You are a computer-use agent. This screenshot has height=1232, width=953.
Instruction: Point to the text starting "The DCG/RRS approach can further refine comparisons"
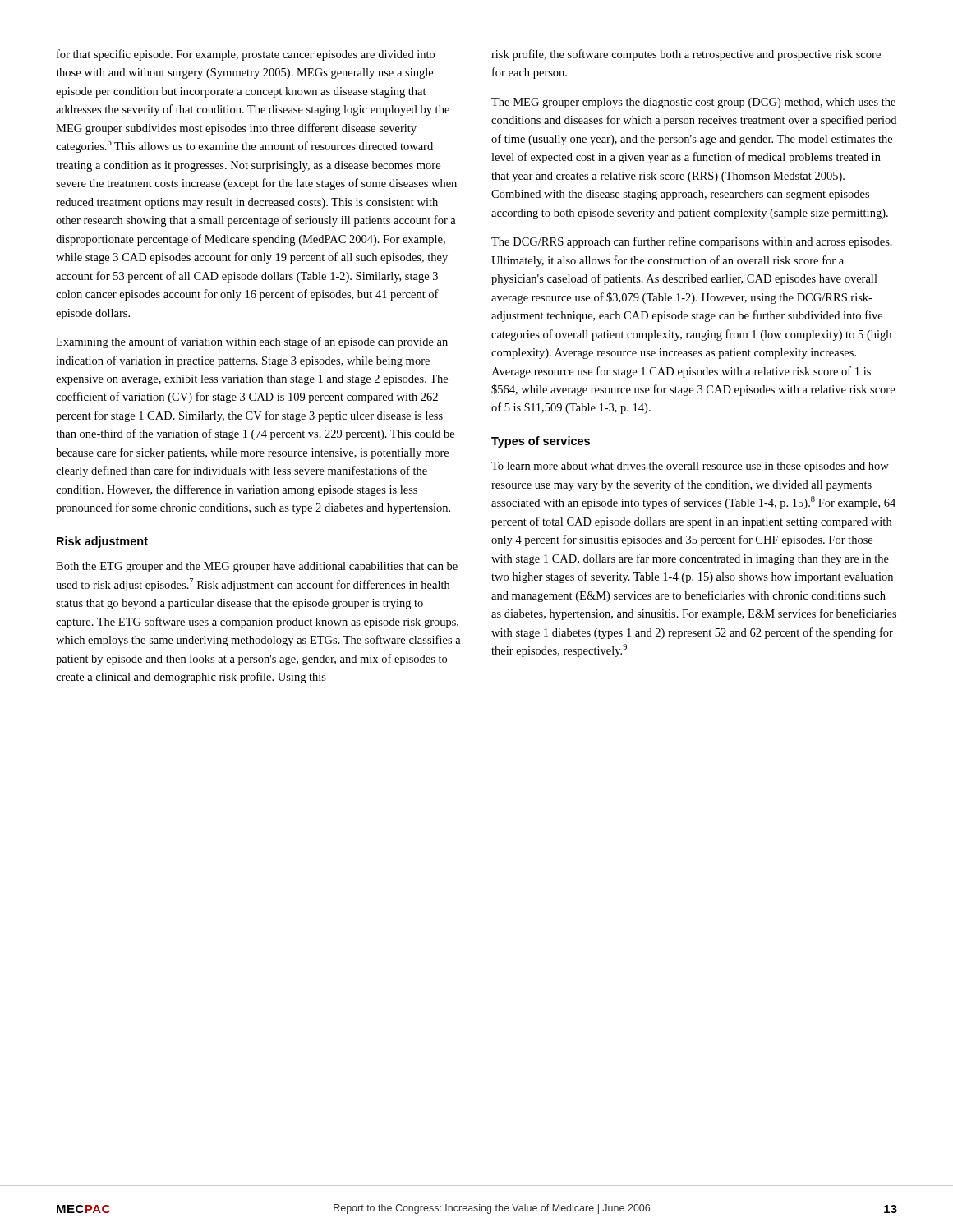pos(694,325)
